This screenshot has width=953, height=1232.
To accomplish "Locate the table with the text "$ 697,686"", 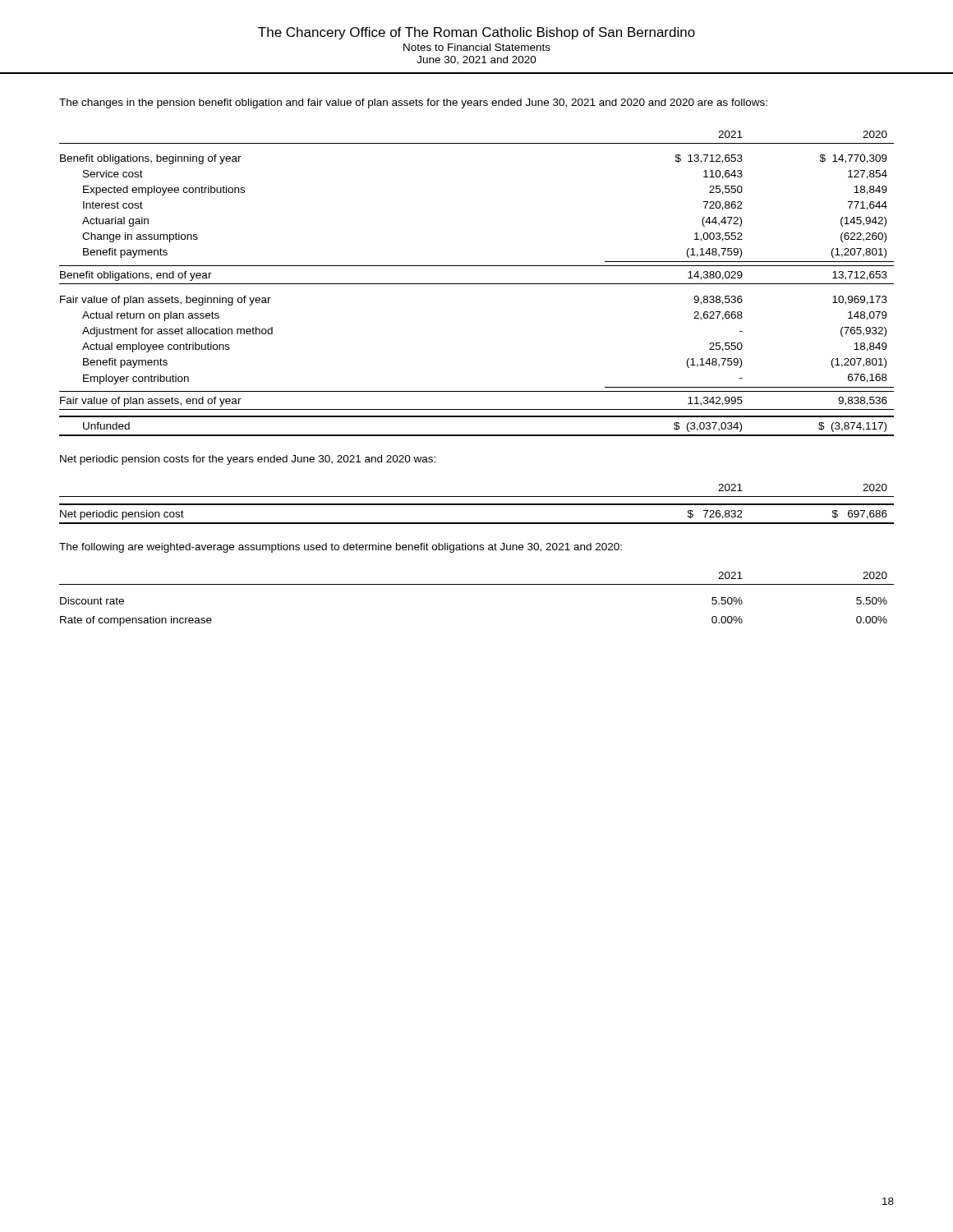I will pos(476,501).
